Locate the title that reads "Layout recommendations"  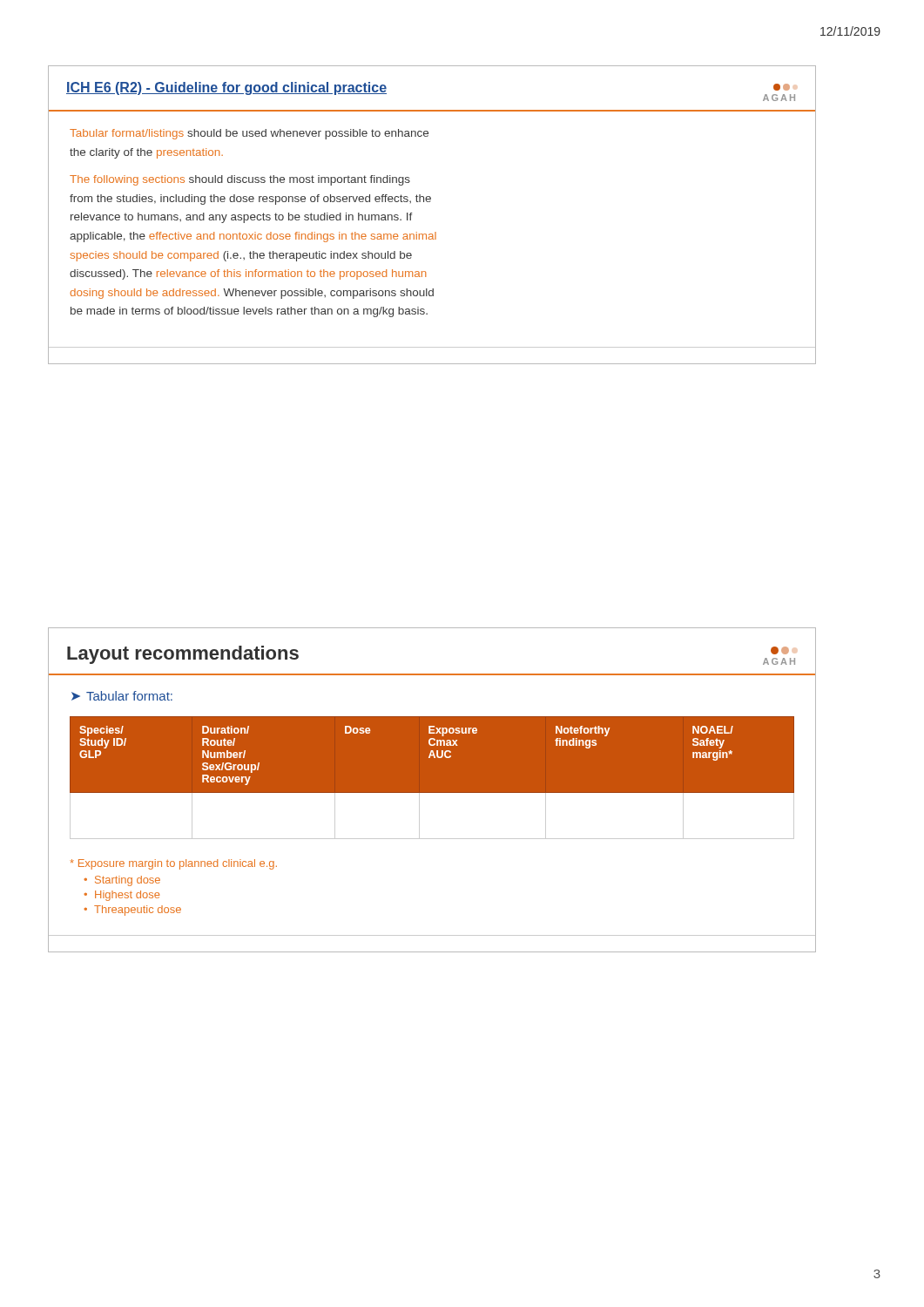tap(183, 653)
